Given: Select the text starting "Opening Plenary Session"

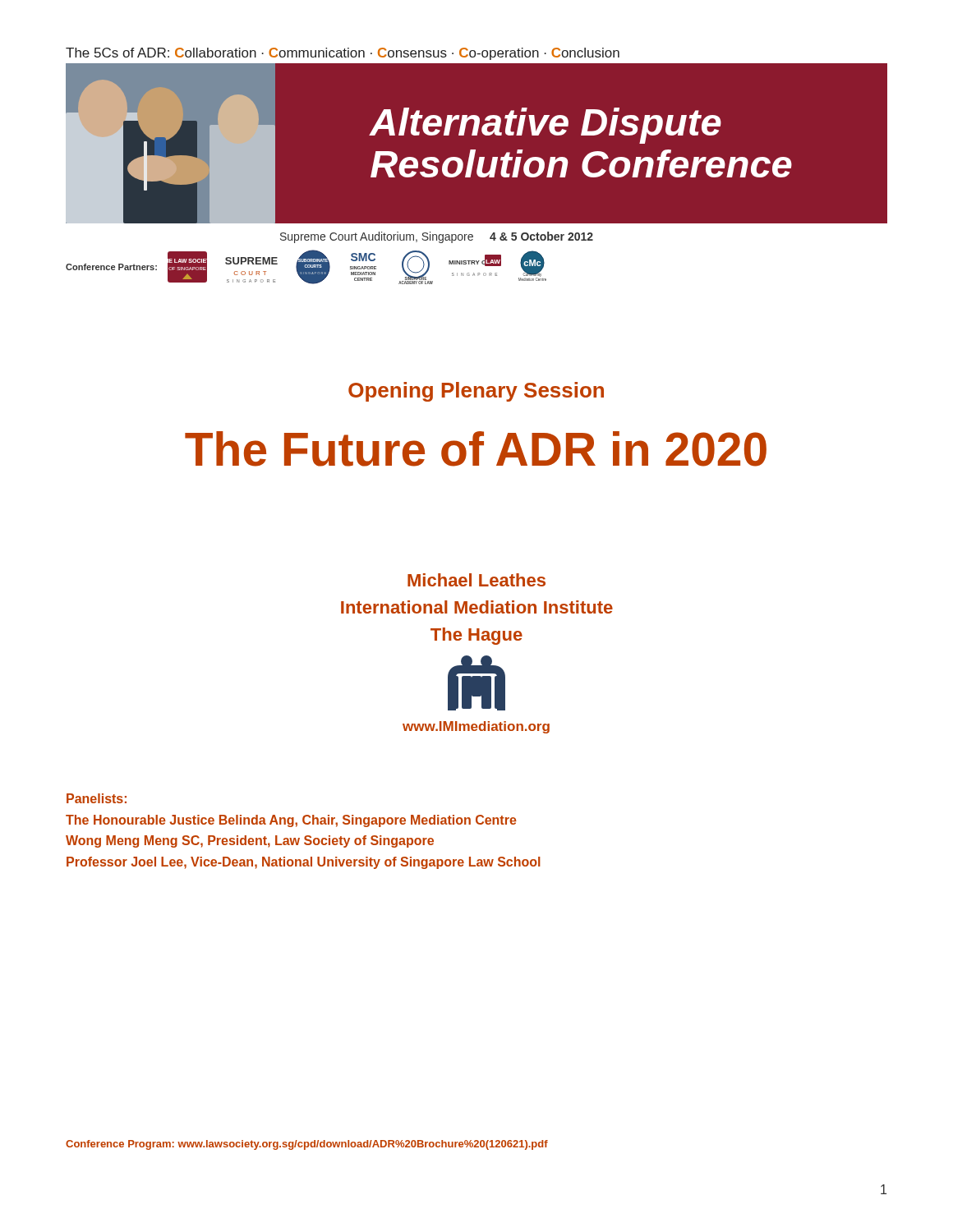Looking at the screenshot, I should tap(476, 390).
